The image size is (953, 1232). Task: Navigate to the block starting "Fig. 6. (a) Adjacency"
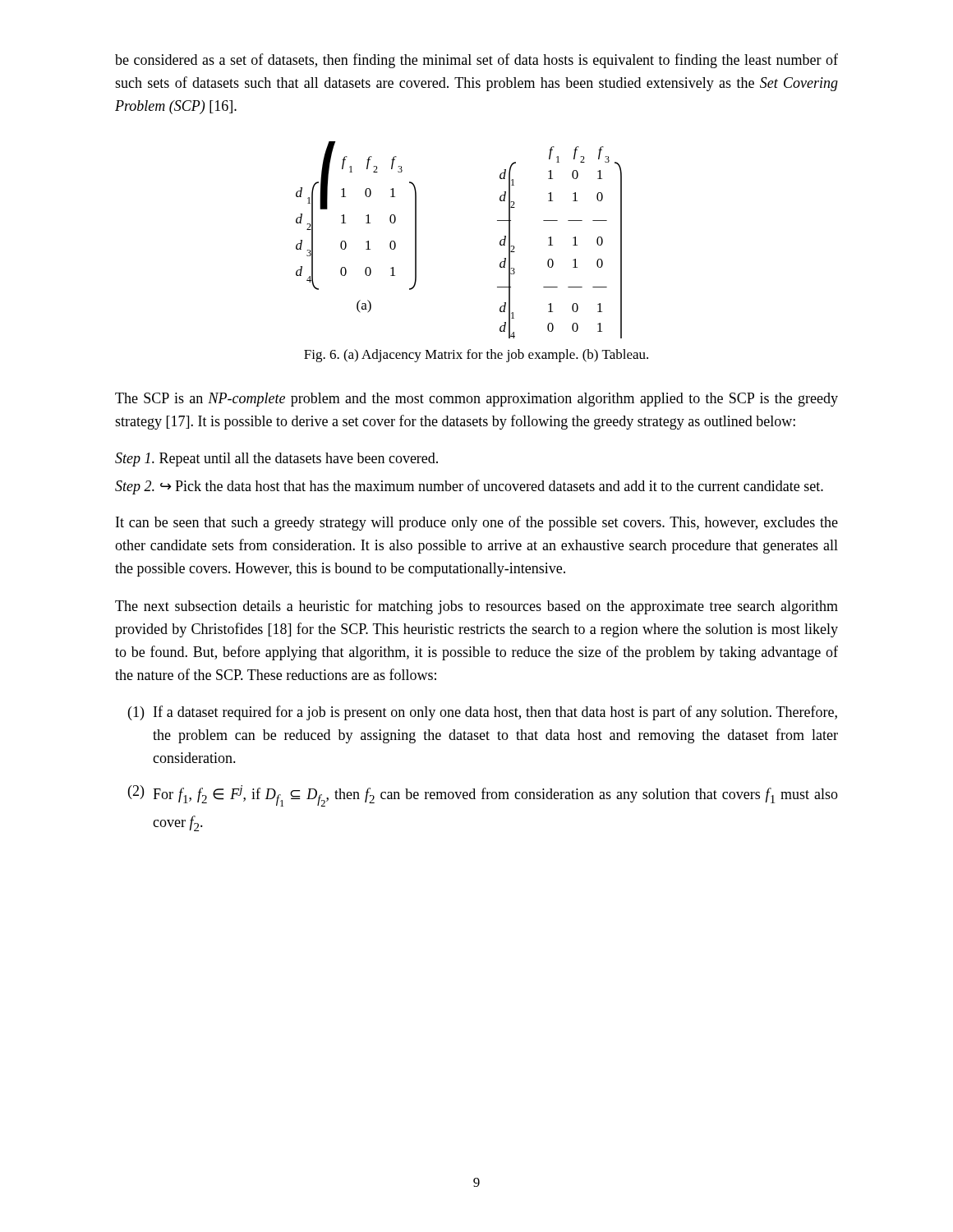476,354
